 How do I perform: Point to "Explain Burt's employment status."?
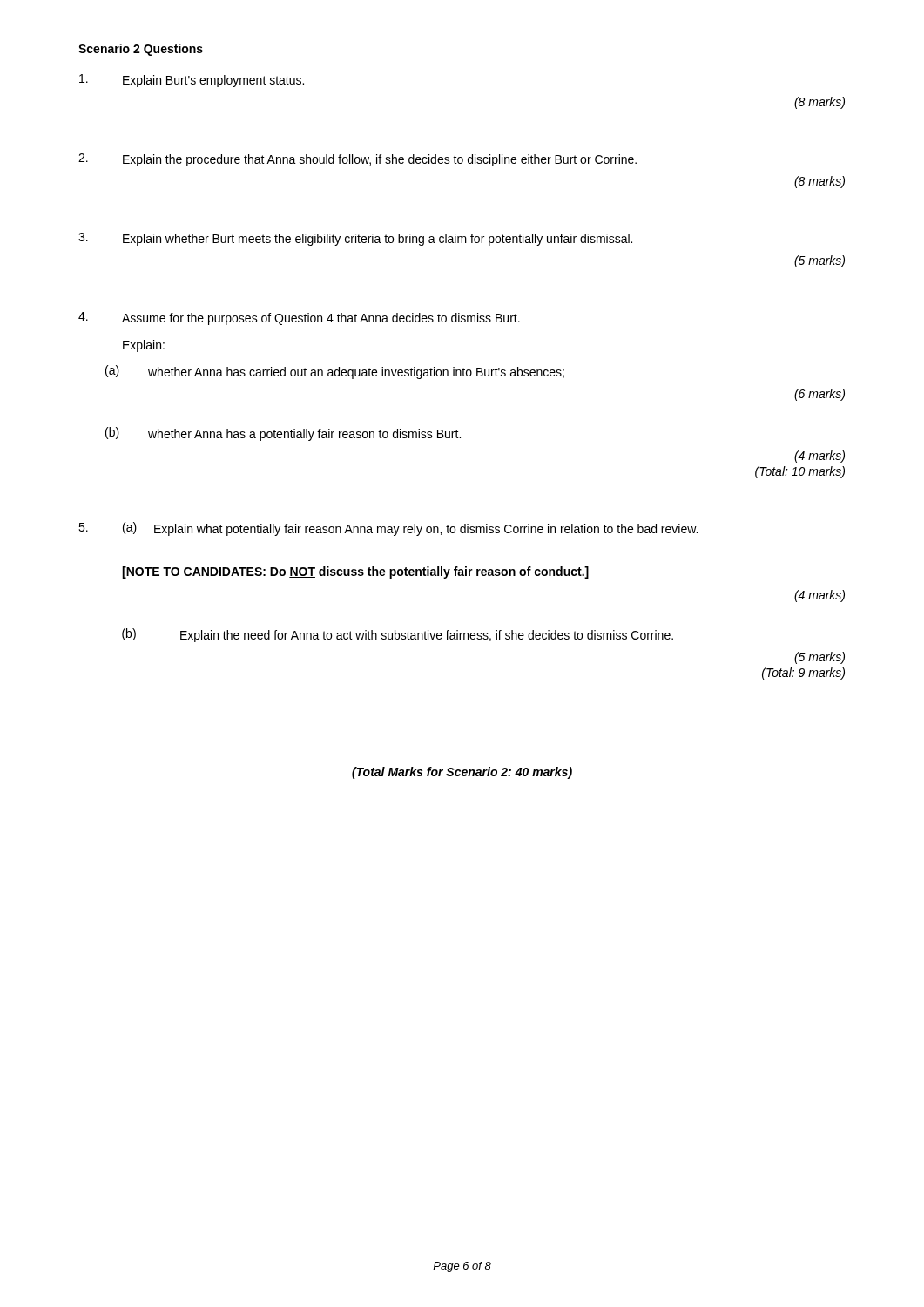[192, 81]
